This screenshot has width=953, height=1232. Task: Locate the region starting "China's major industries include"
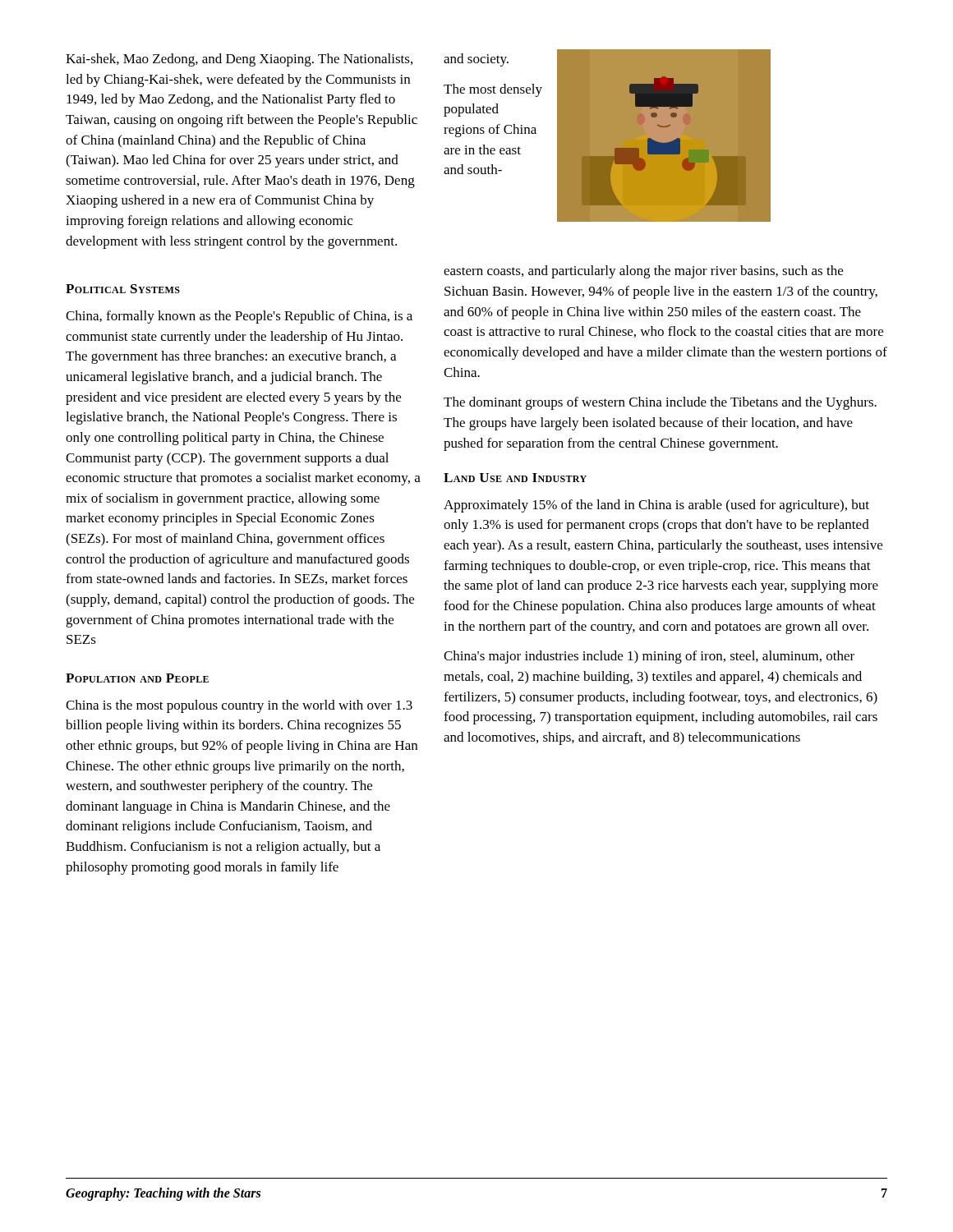tap(665, 697)
